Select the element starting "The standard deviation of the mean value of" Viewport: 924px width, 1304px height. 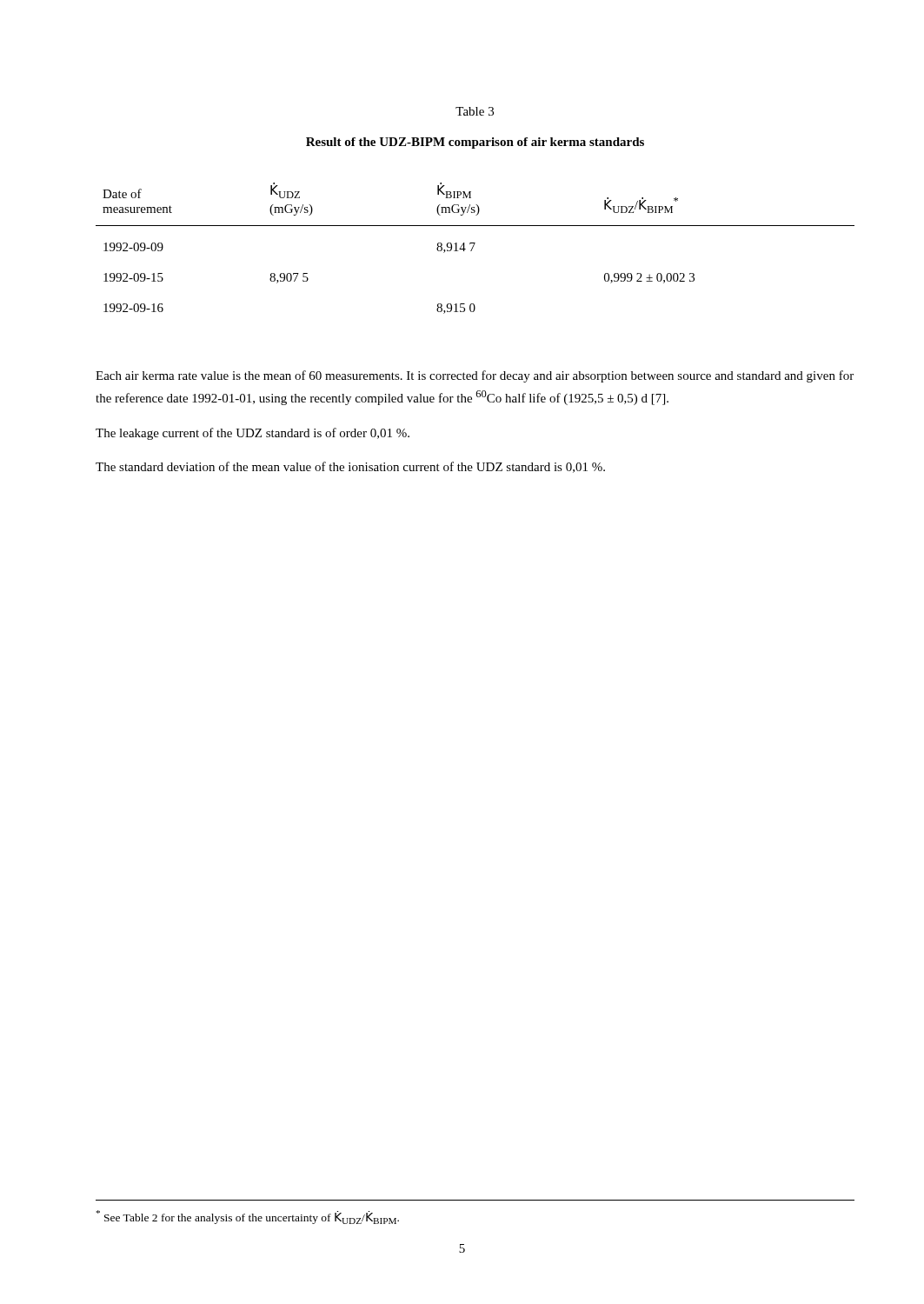[x=351, y=467]
